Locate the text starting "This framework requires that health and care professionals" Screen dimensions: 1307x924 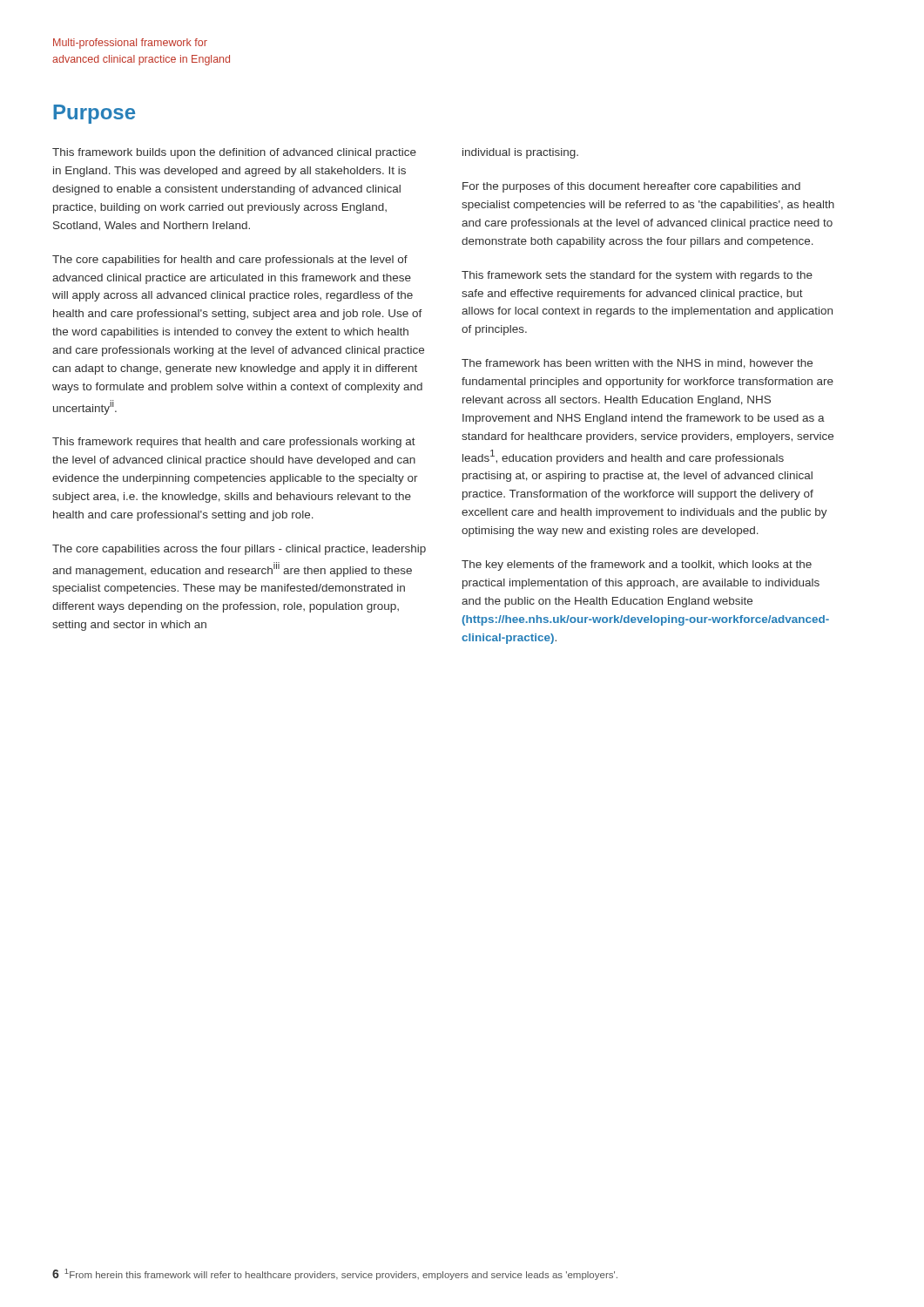tap(235, 478)
